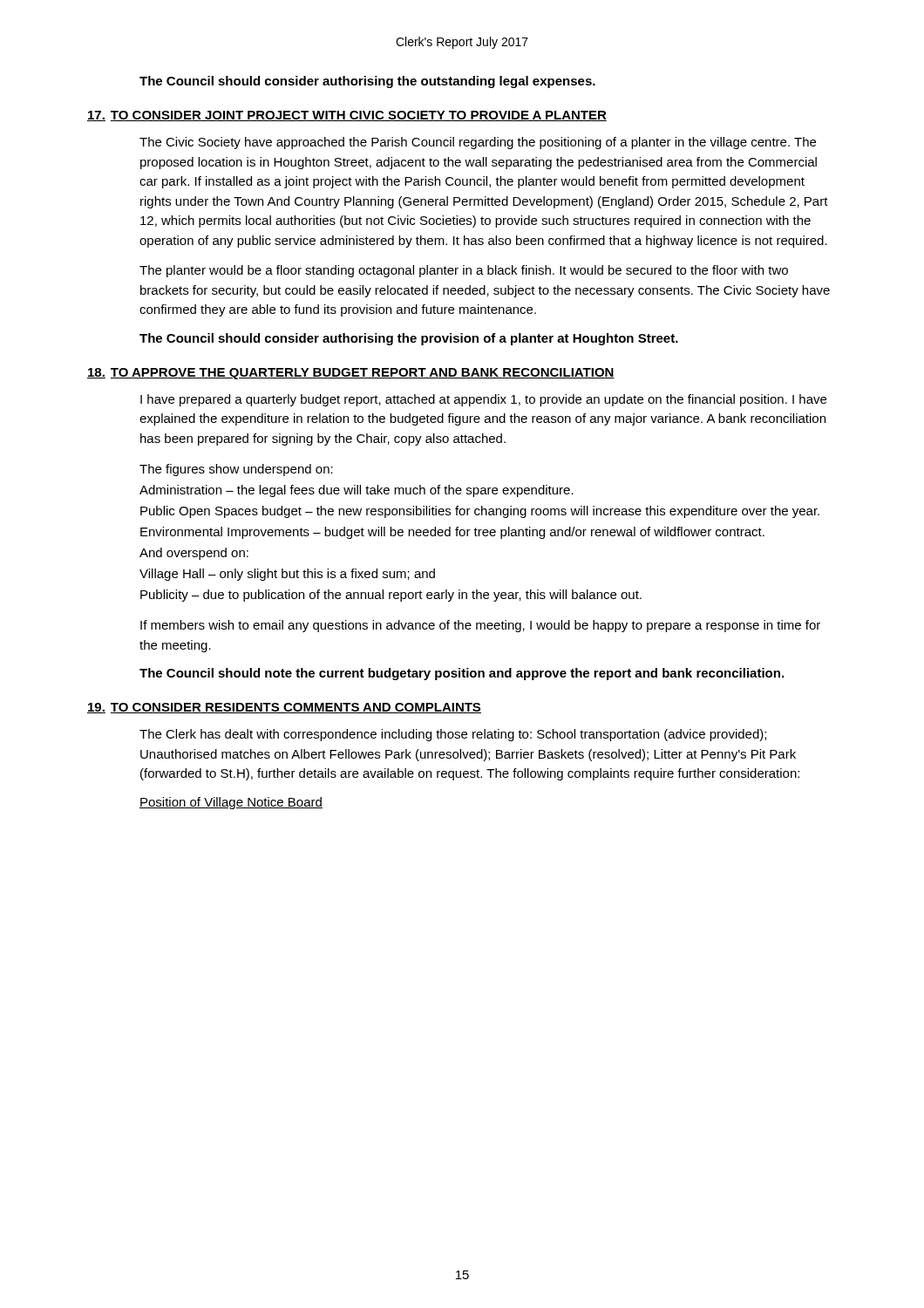Locate the text "And overspend on:"
Image resolution: width=924 pixels, height=1308 pixels.
194,552
